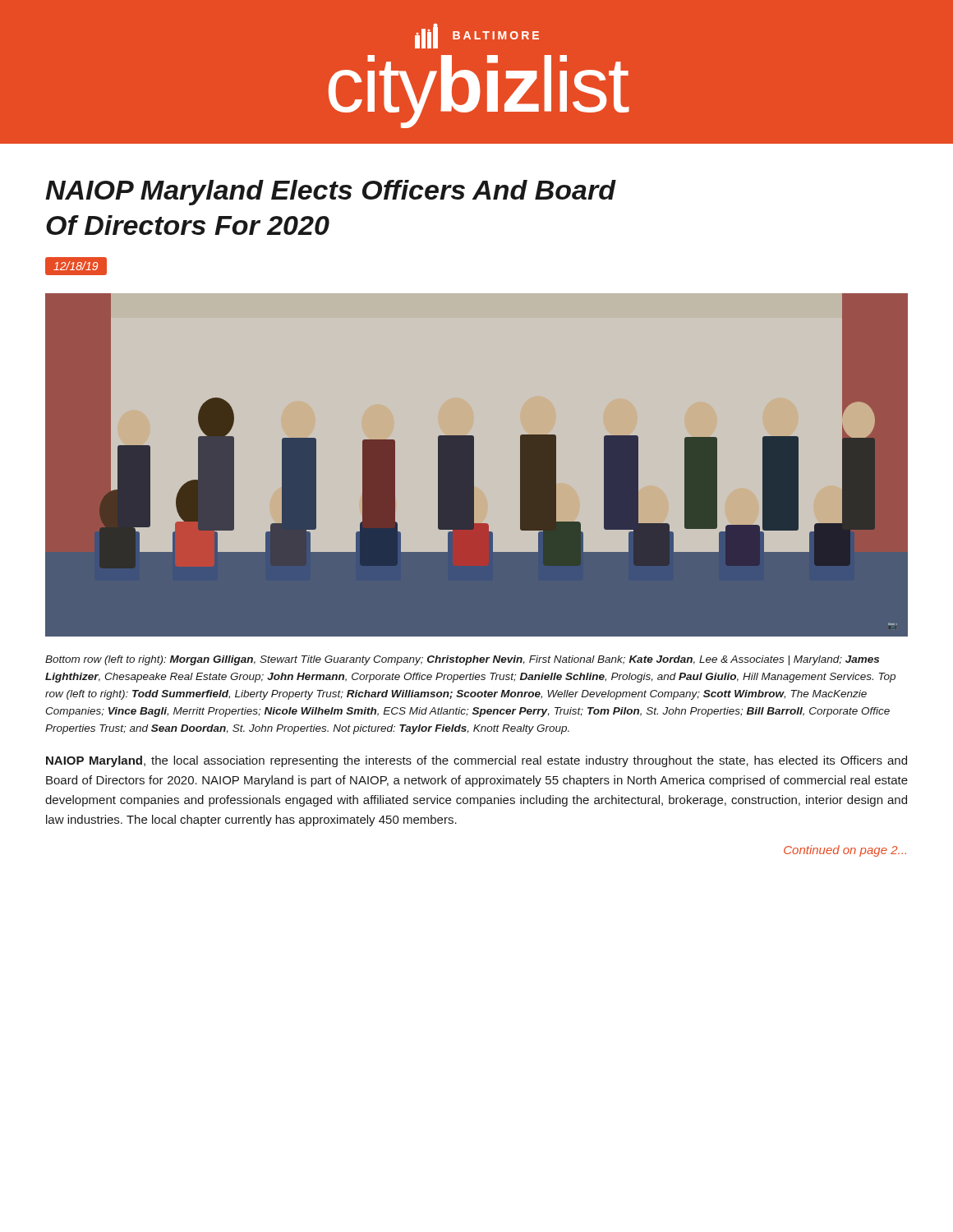
Task: Select the photo
Action: point(476,465)
